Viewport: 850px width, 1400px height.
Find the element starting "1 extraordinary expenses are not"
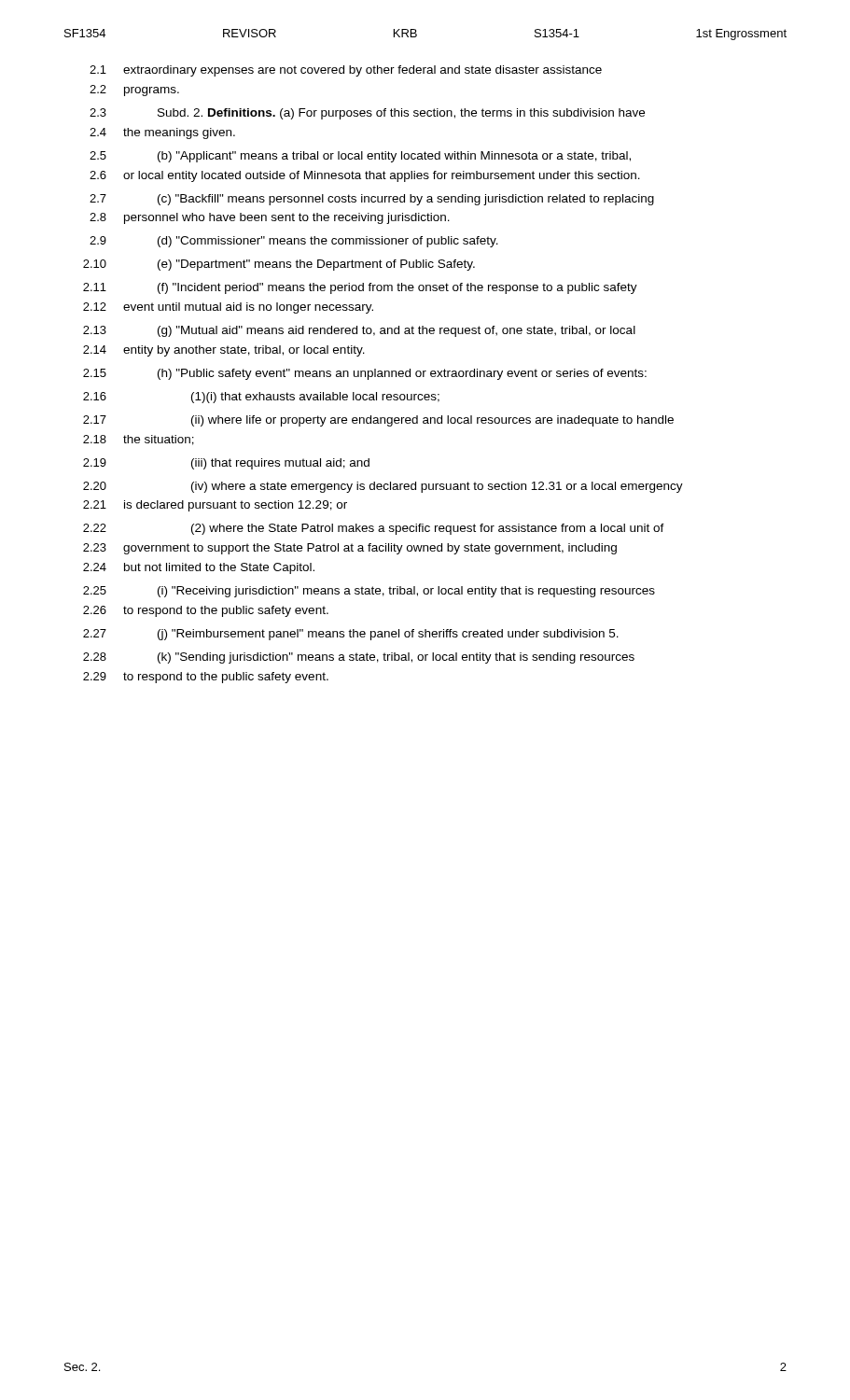coord(425,70)
